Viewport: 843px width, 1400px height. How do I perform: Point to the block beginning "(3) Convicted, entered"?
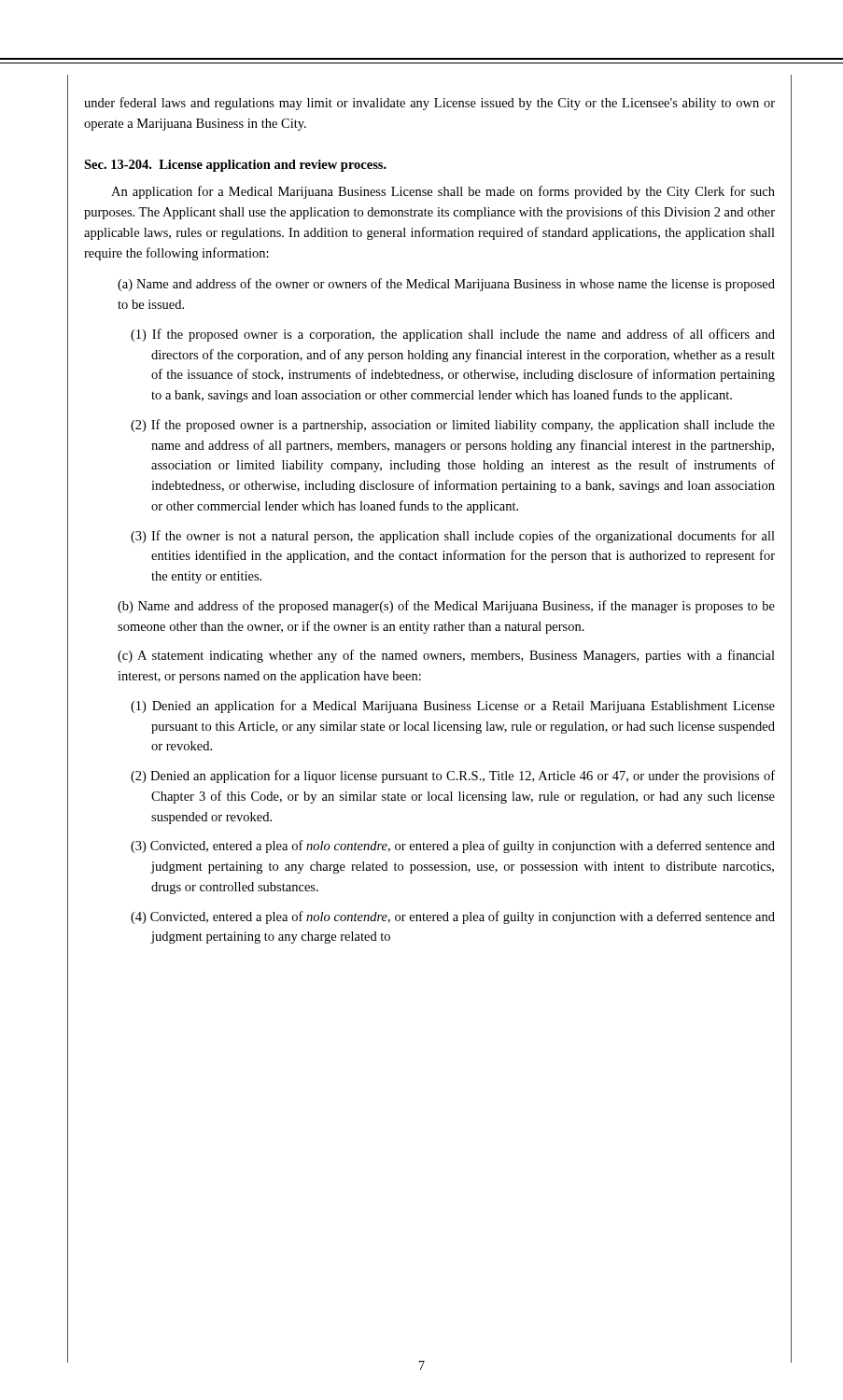(453, 866)
